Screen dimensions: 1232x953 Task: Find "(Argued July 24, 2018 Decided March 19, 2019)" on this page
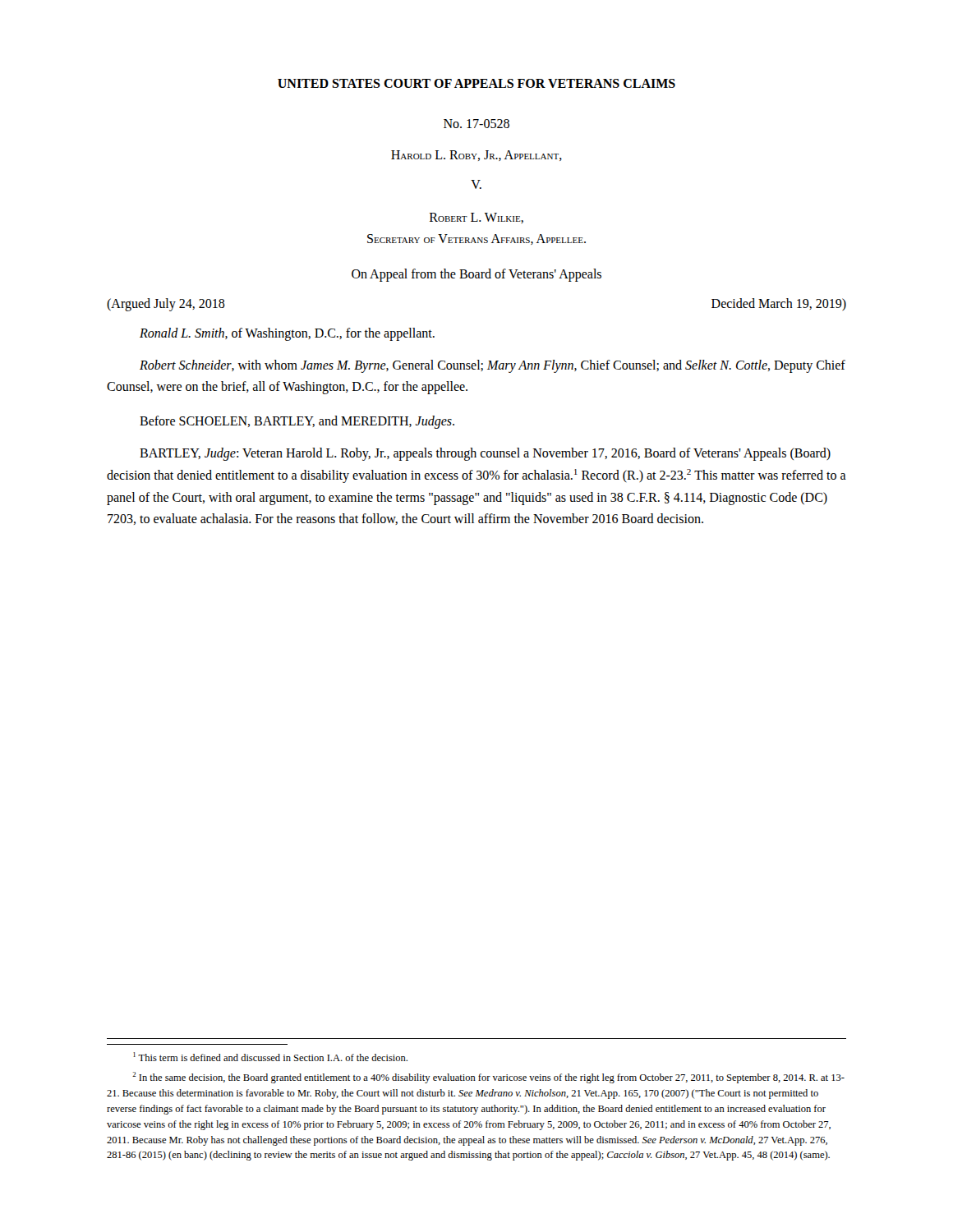tap(161, 304)
